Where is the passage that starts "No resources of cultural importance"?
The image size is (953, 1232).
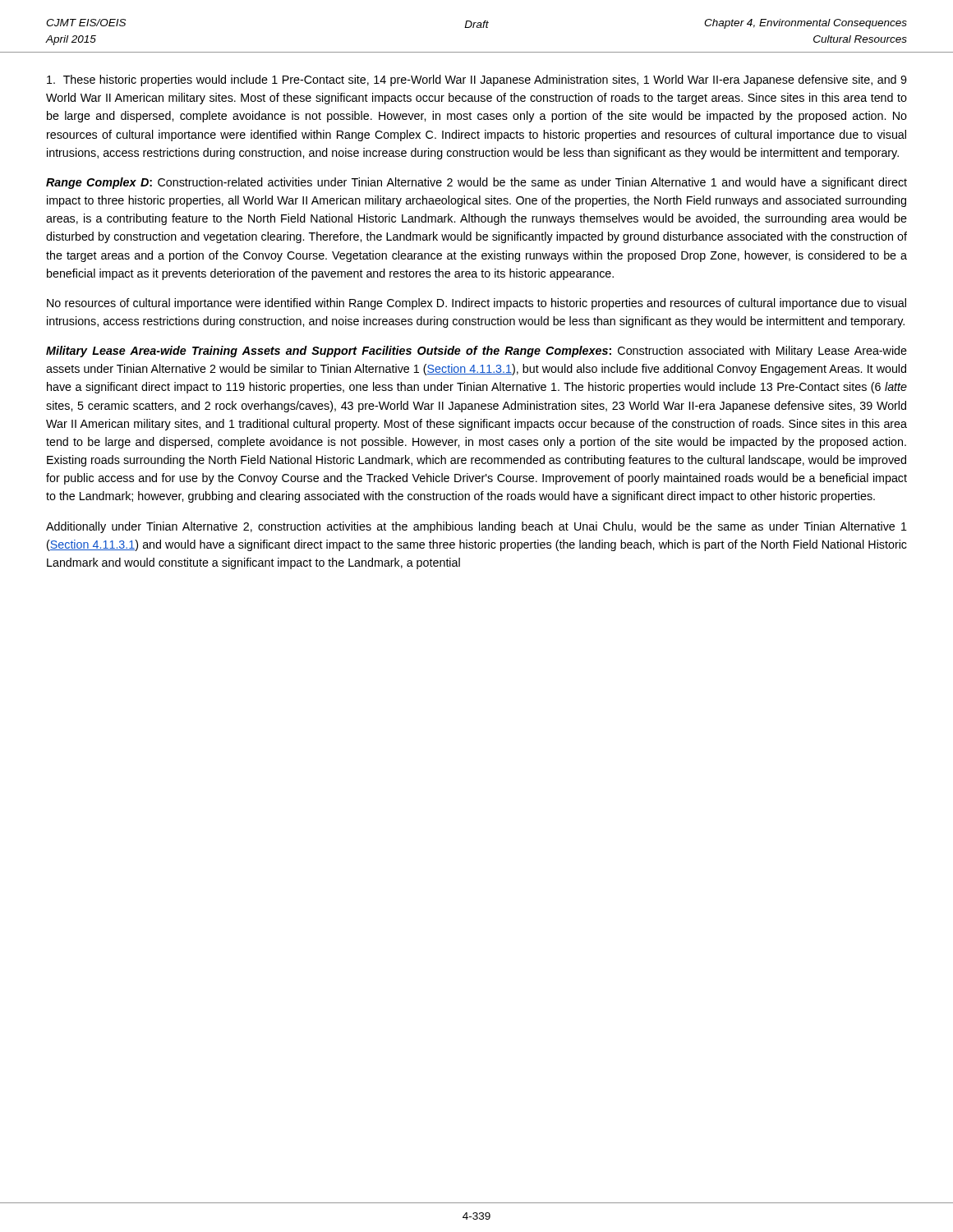476,312
